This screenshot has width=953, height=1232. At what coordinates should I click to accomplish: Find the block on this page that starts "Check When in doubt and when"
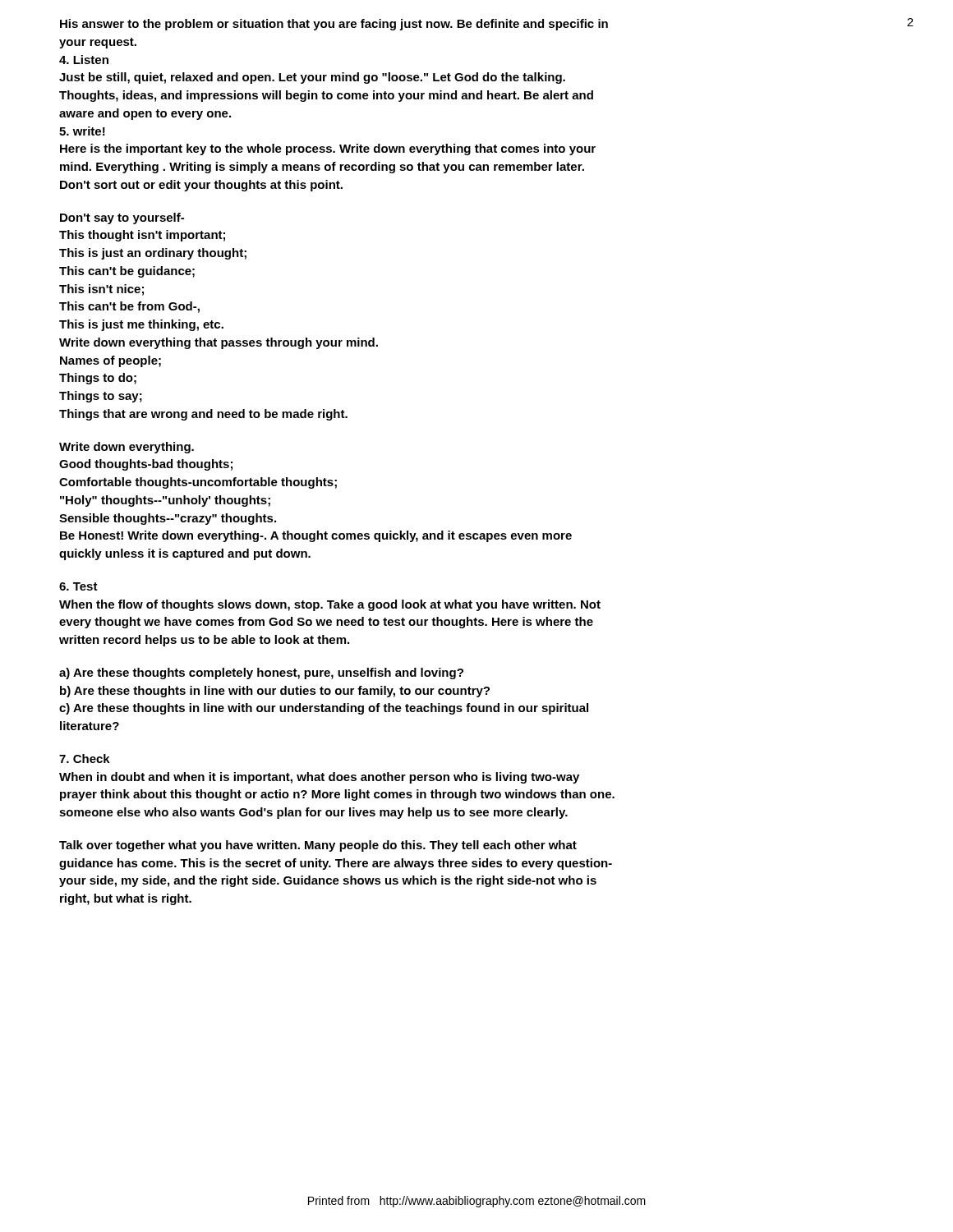[x=339, y=785]
